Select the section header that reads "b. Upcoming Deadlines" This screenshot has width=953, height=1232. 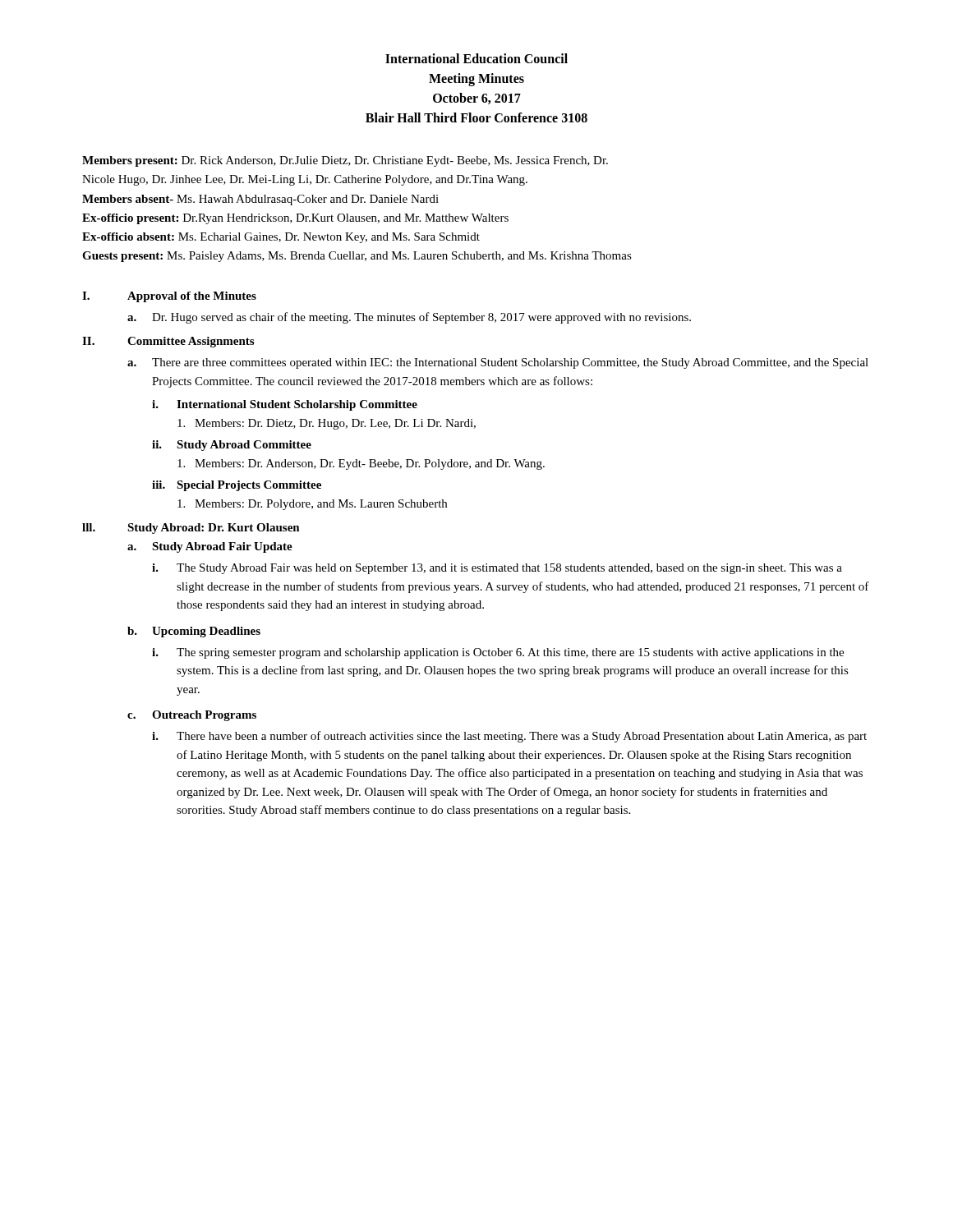point(194,631)
